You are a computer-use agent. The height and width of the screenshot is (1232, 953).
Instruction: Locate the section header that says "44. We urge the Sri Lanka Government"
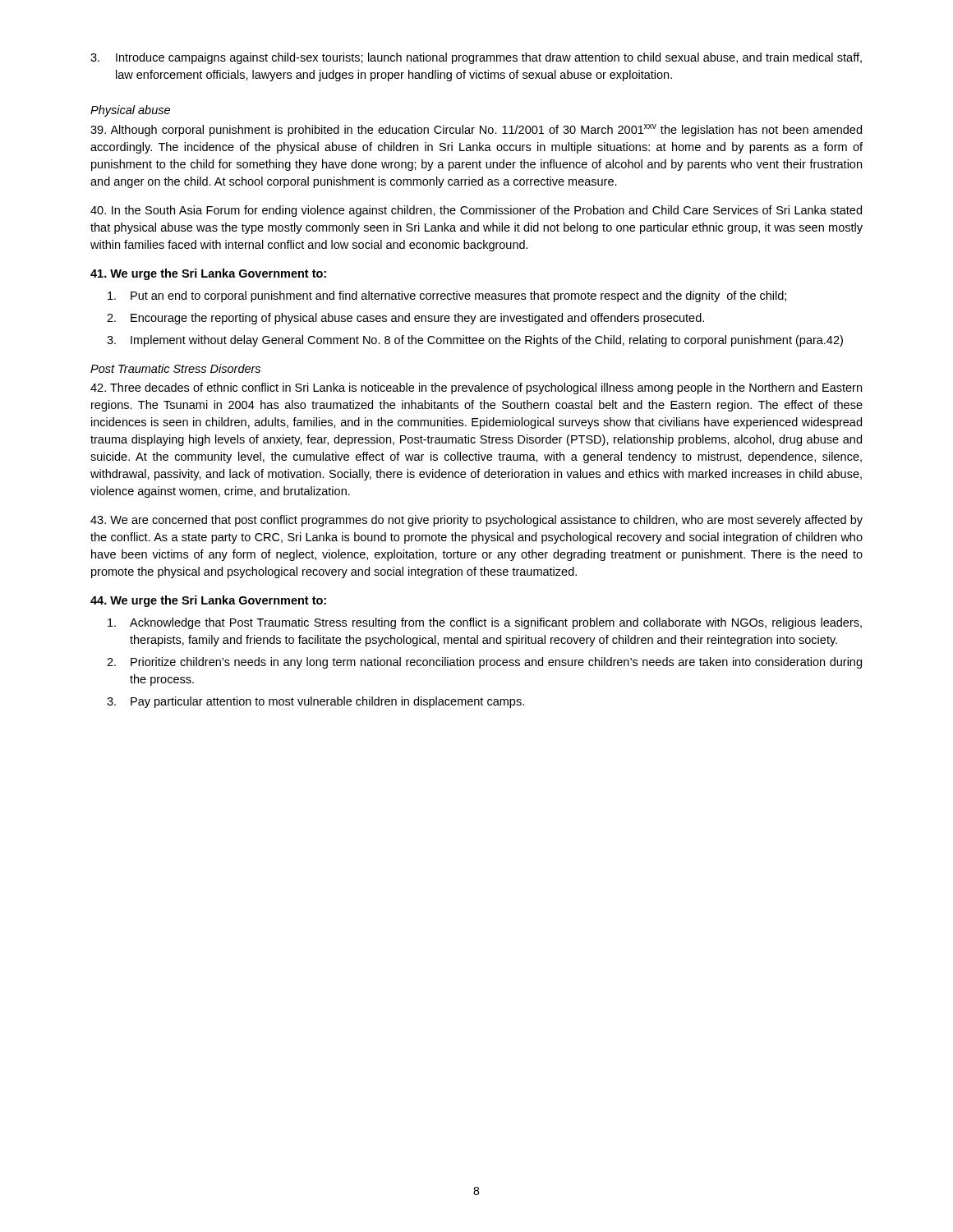(209, 601)
